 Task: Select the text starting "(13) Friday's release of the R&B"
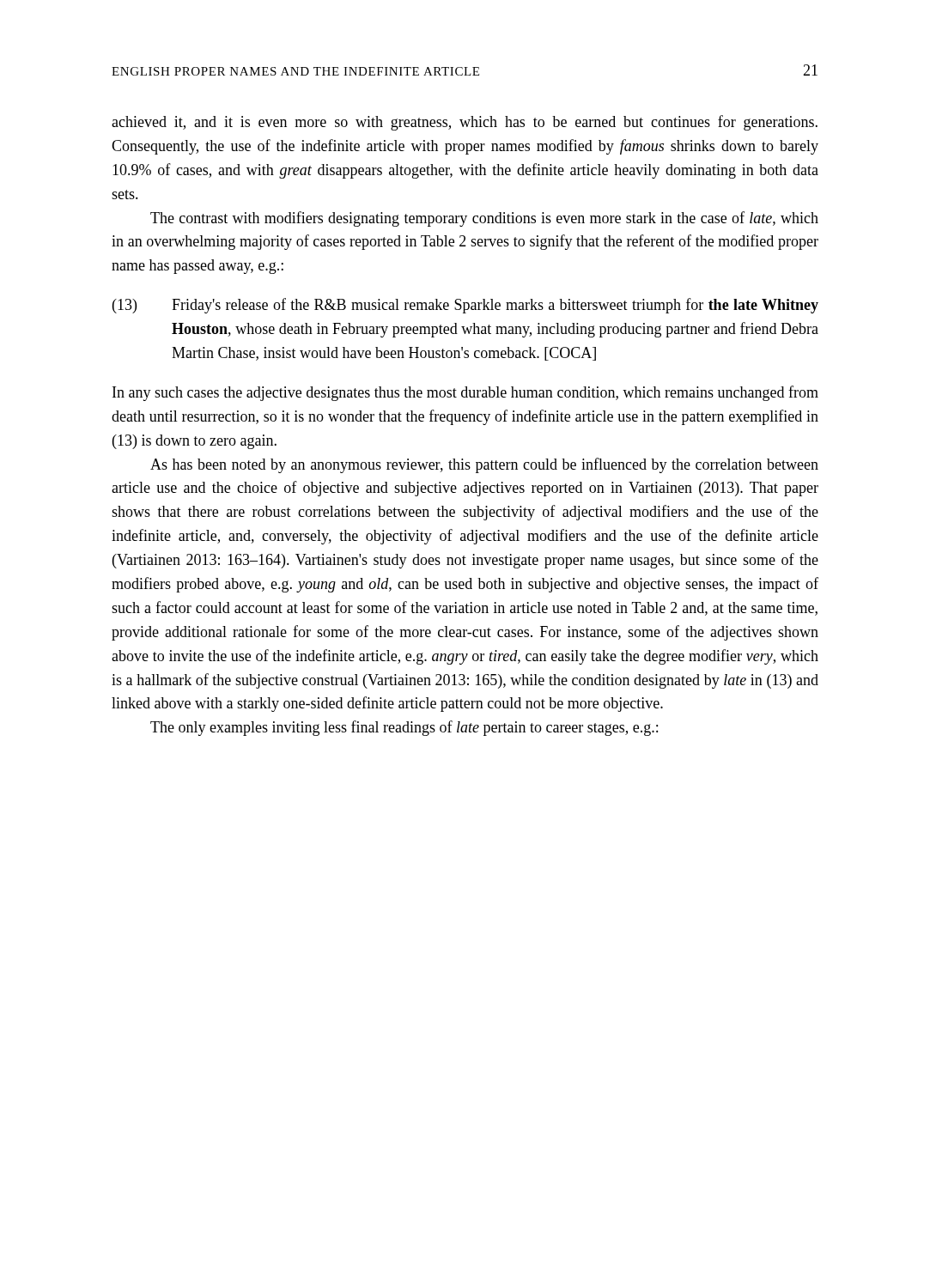465,330
